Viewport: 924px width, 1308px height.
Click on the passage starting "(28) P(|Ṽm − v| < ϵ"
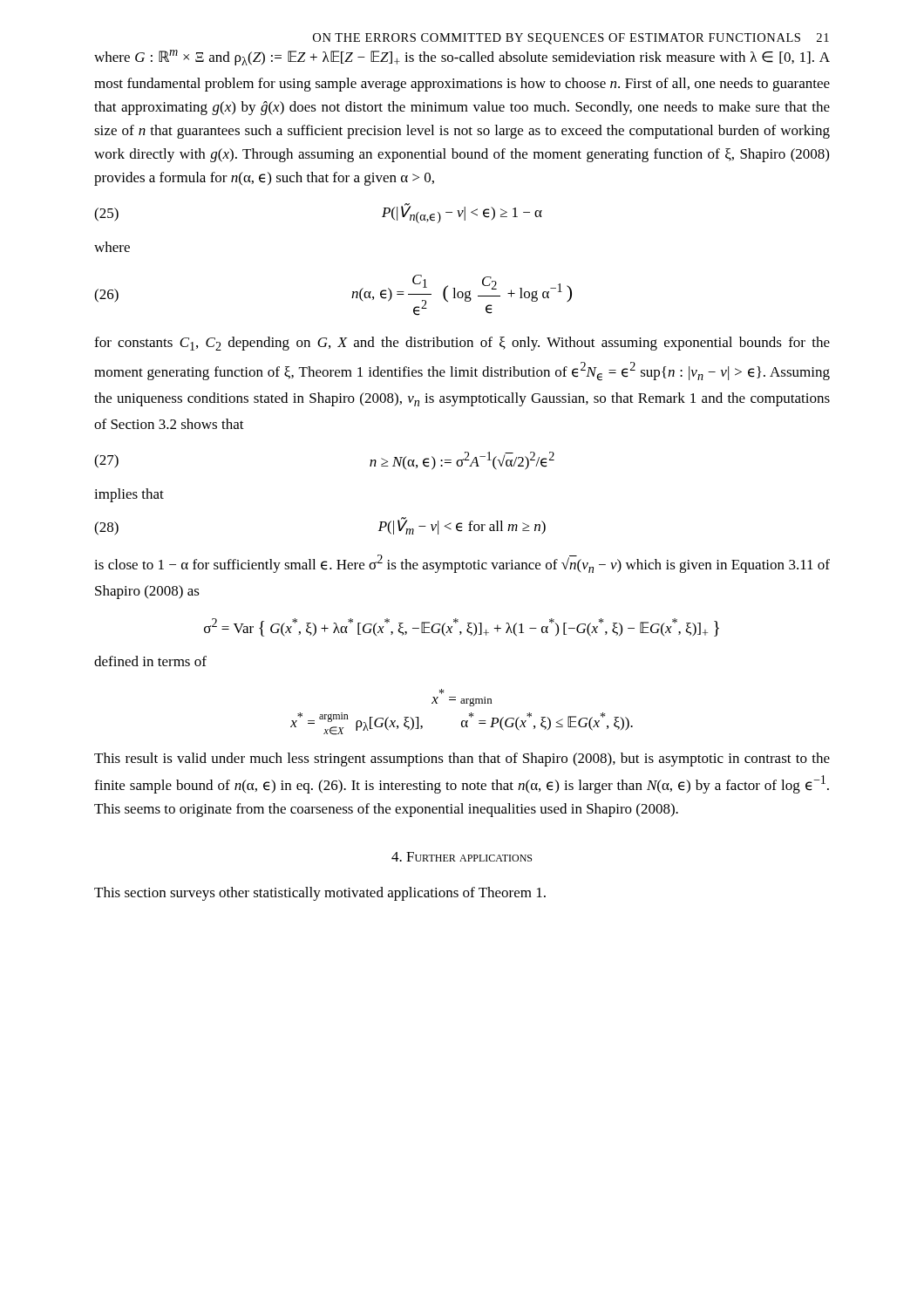click(441, 527)
